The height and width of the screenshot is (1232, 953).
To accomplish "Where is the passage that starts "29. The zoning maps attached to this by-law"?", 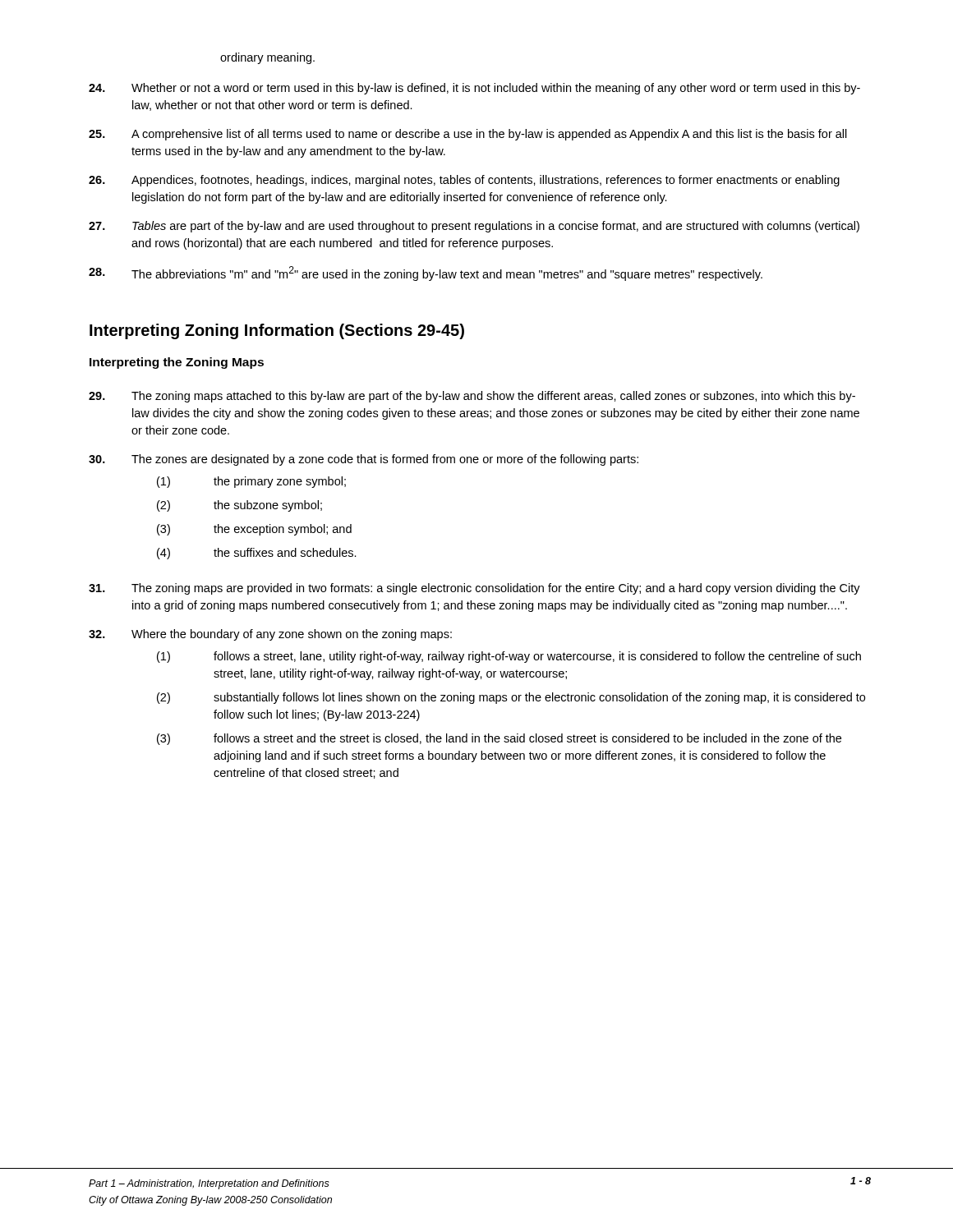I will tap(480, 414).
